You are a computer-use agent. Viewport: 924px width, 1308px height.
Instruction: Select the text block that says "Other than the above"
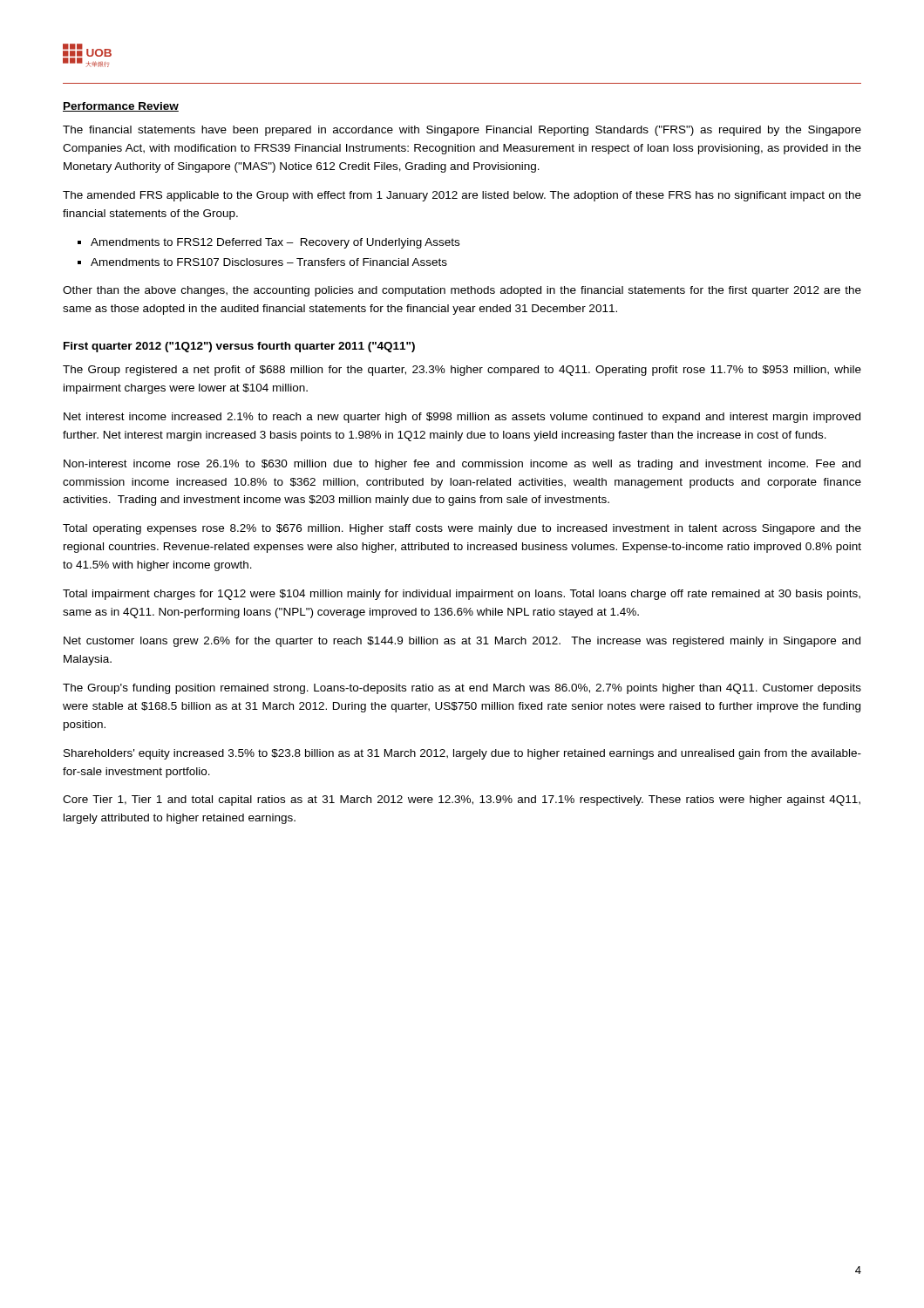pos(462,299)
